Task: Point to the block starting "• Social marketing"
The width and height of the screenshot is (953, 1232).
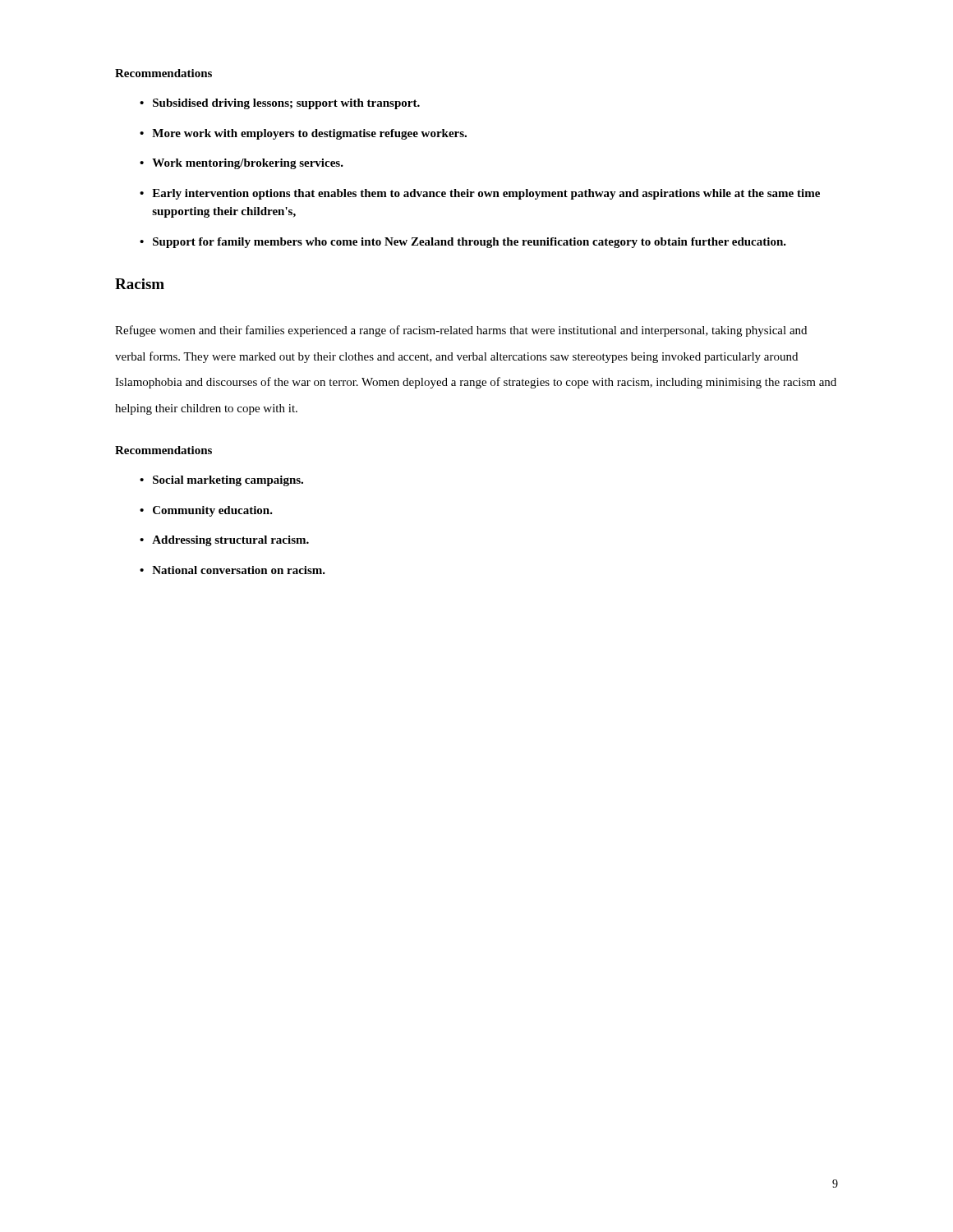Action: point(222,480)
